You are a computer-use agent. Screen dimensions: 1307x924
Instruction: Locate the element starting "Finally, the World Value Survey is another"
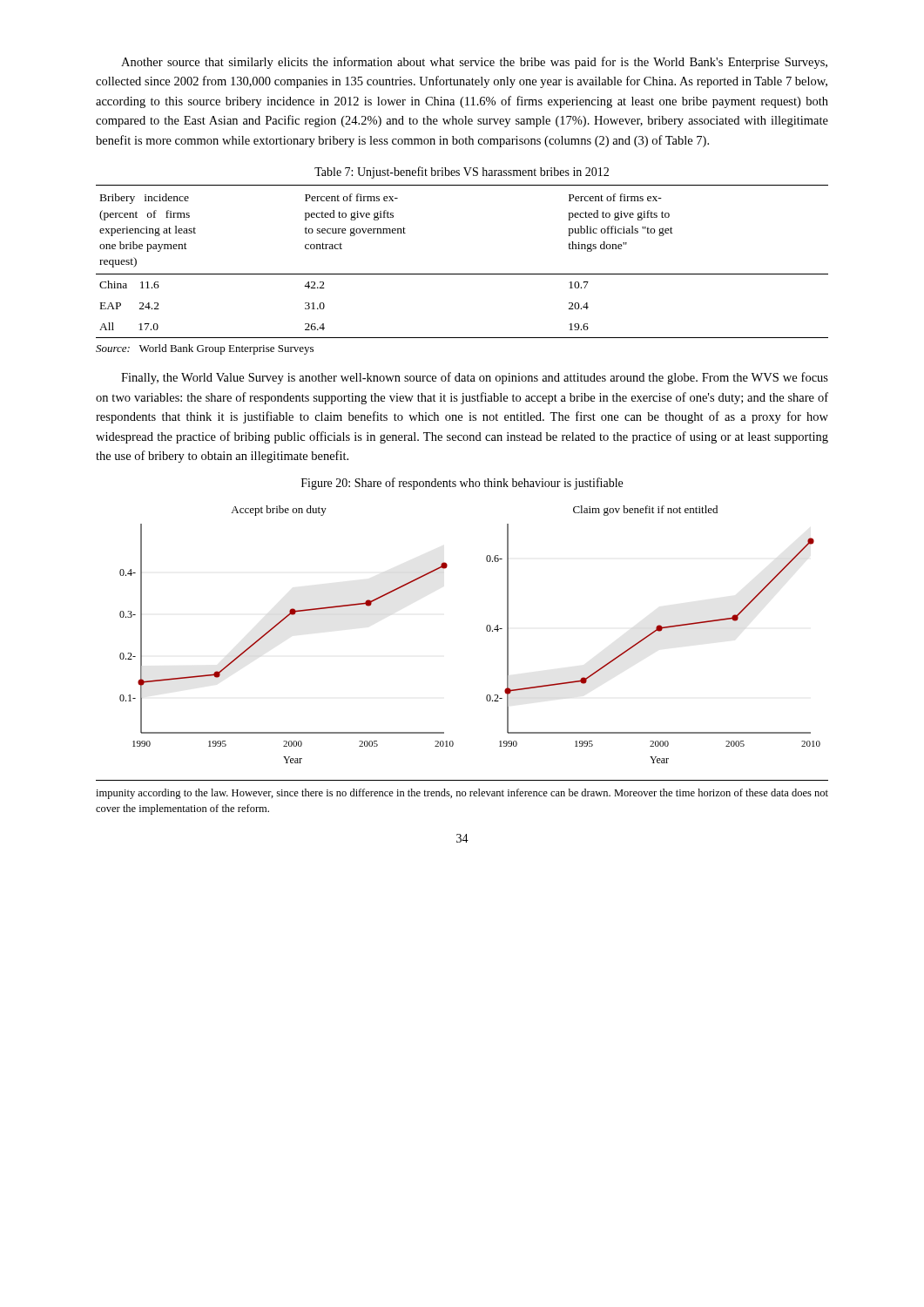(462, 417)
